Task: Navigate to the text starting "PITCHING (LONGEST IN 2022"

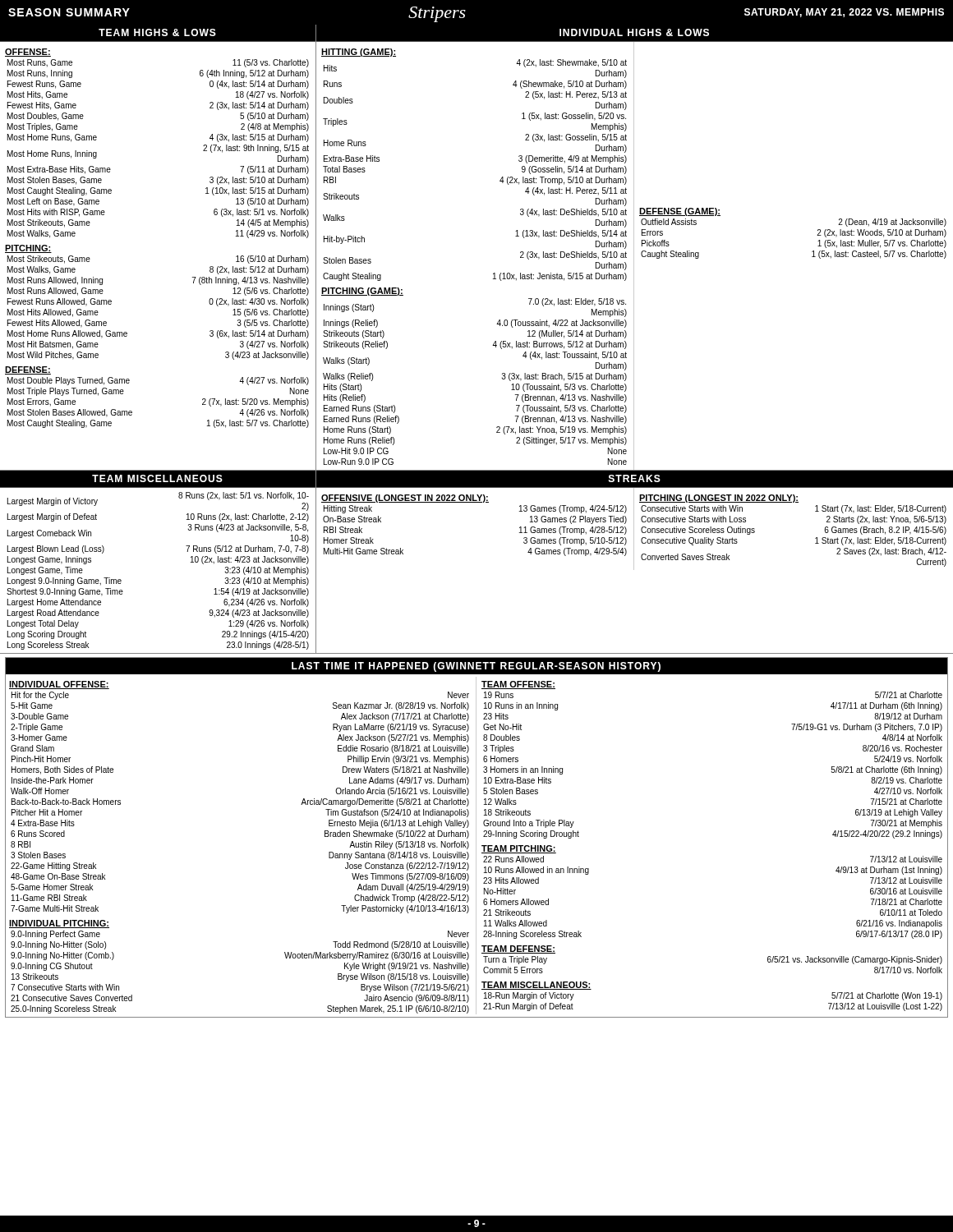Action: [719, 498]
